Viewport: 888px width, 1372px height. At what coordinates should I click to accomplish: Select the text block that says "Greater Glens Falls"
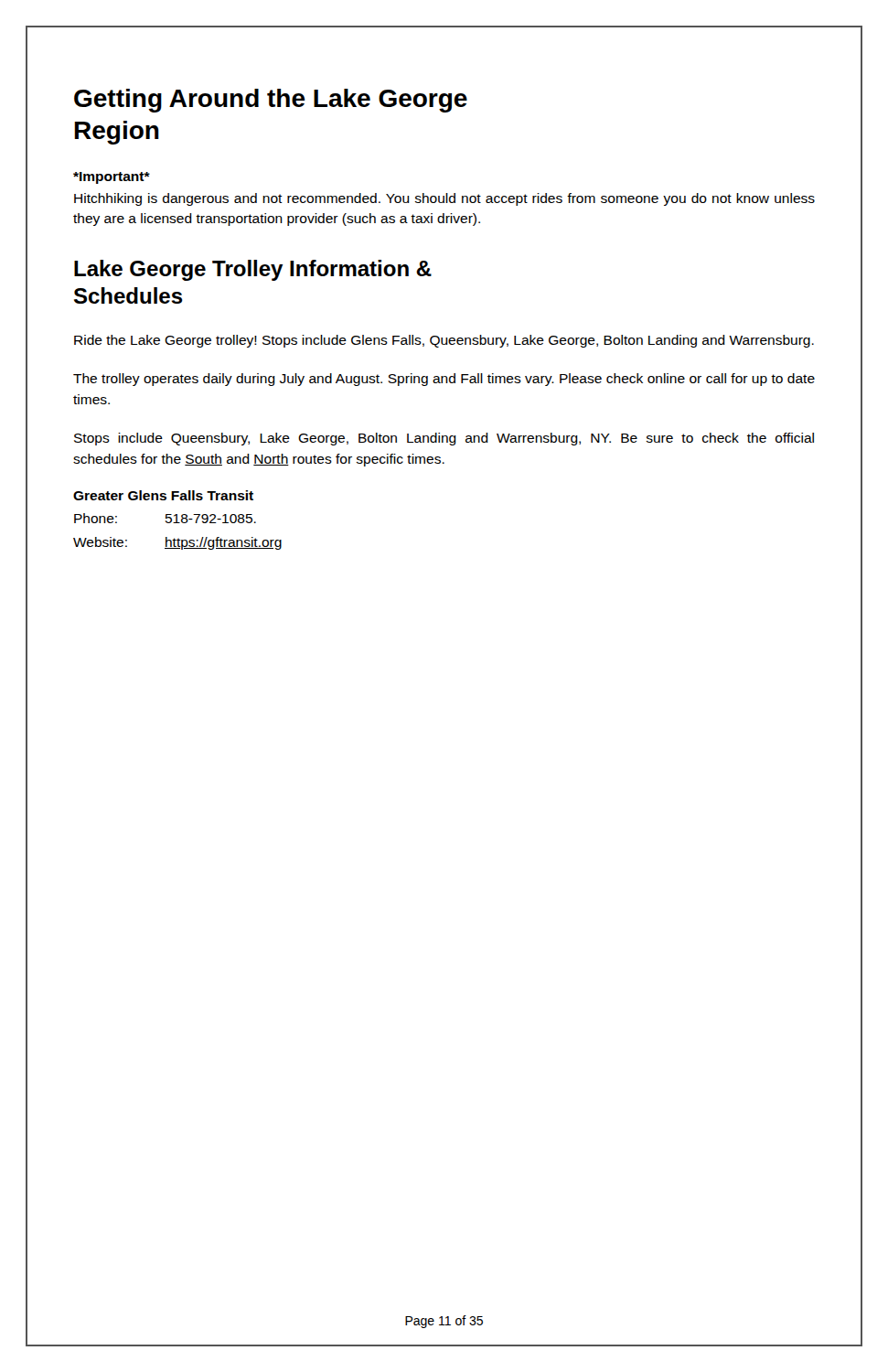[x=163, y=495]
